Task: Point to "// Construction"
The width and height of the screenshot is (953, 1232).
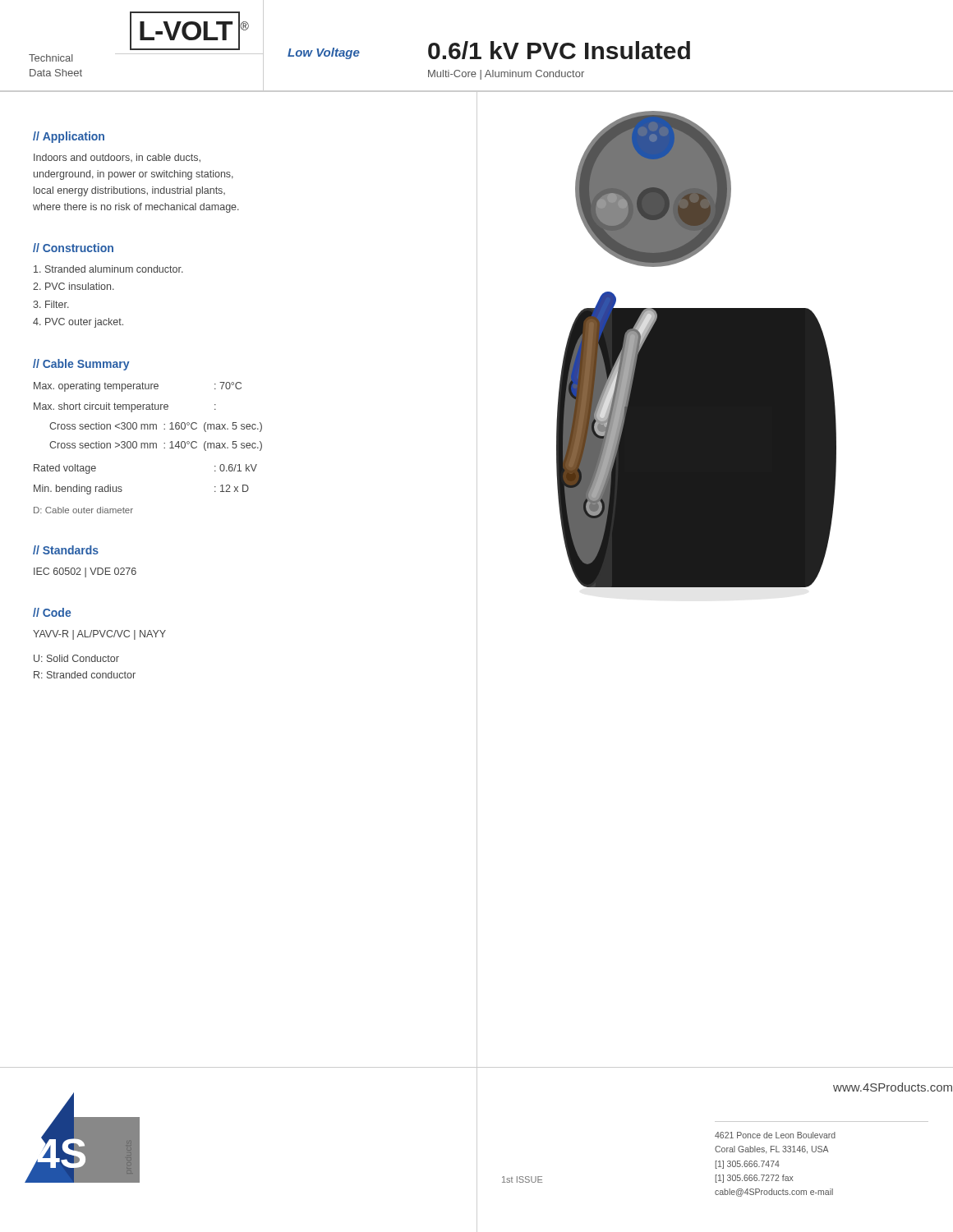Action: coord(73,248)
